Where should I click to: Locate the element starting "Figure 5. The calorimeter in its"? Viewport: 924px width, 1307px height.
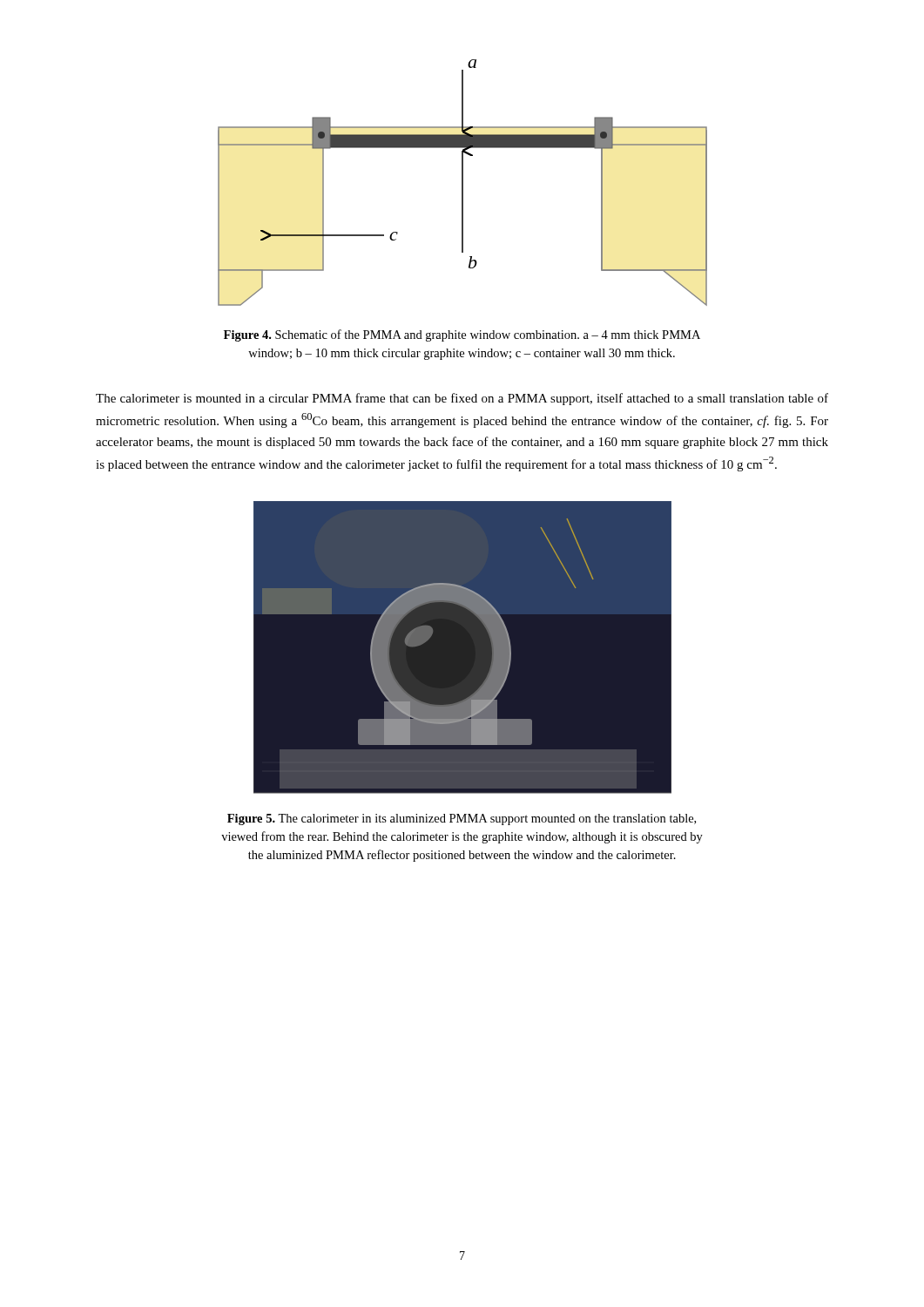tap(462, 837)
